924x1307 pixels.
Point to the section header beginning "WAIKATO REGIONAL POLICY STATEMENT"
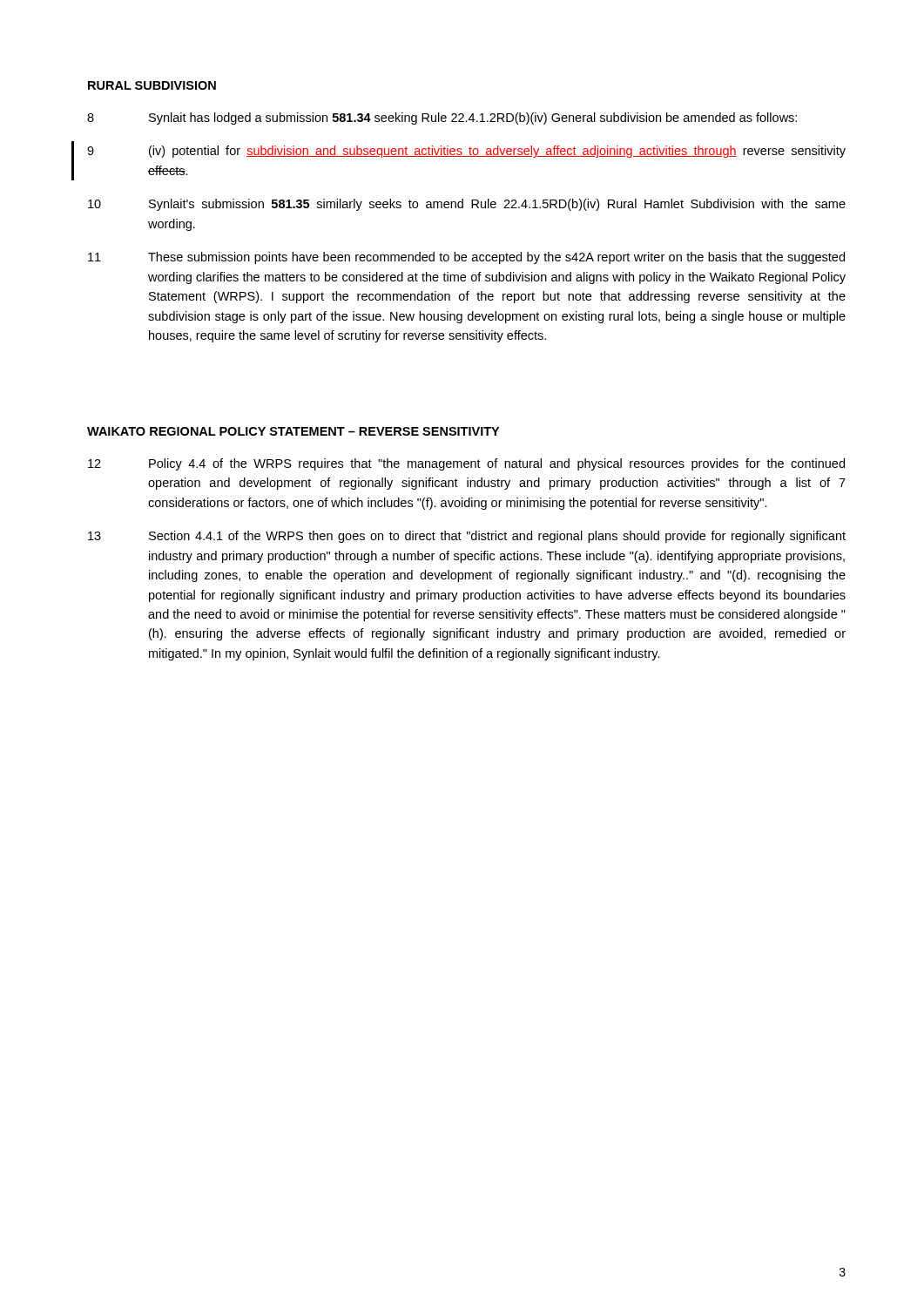click(x=293, y=431)
